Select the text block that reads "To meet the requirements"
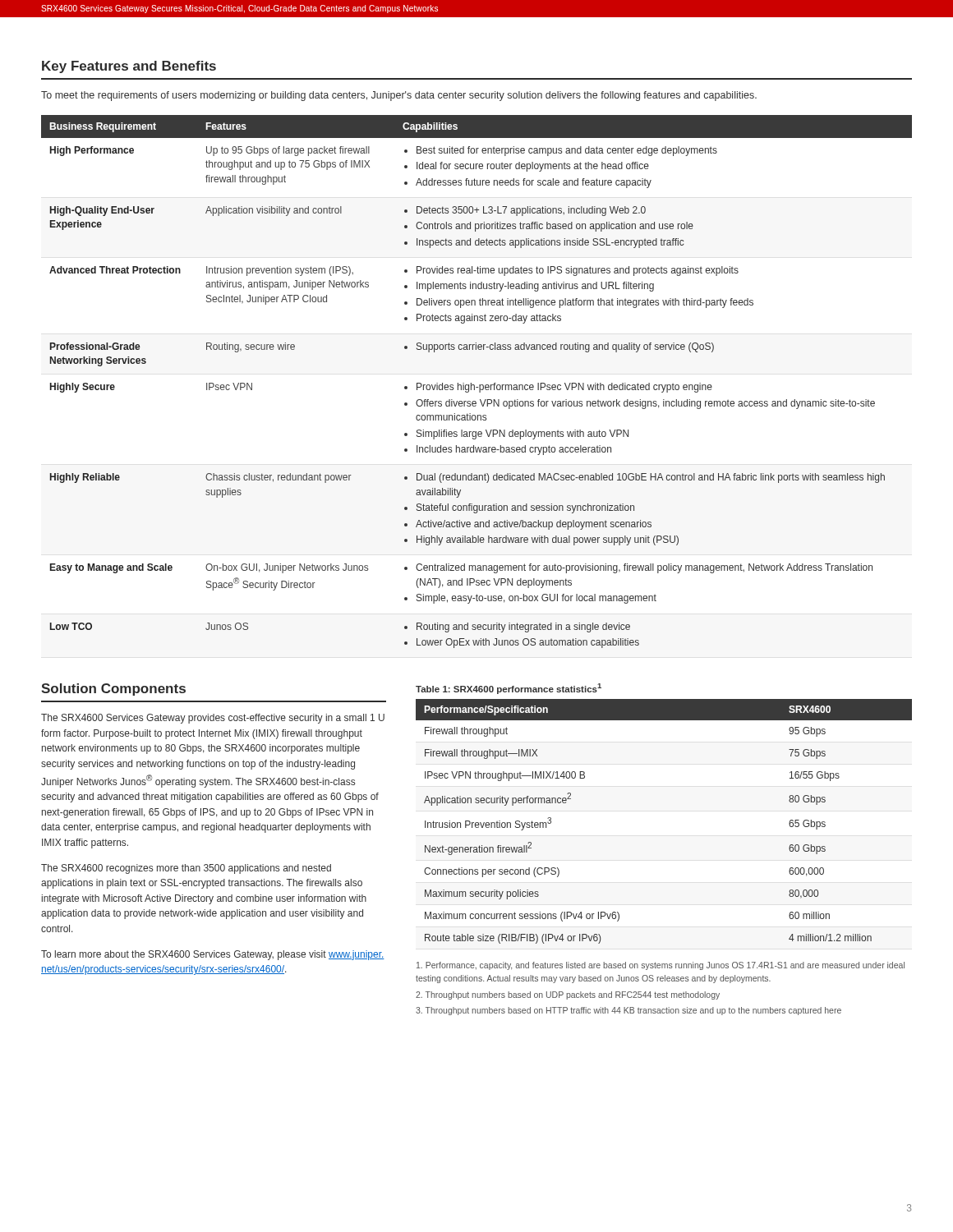The height and width of the screenshot is (1232, 953). point(399,95)
